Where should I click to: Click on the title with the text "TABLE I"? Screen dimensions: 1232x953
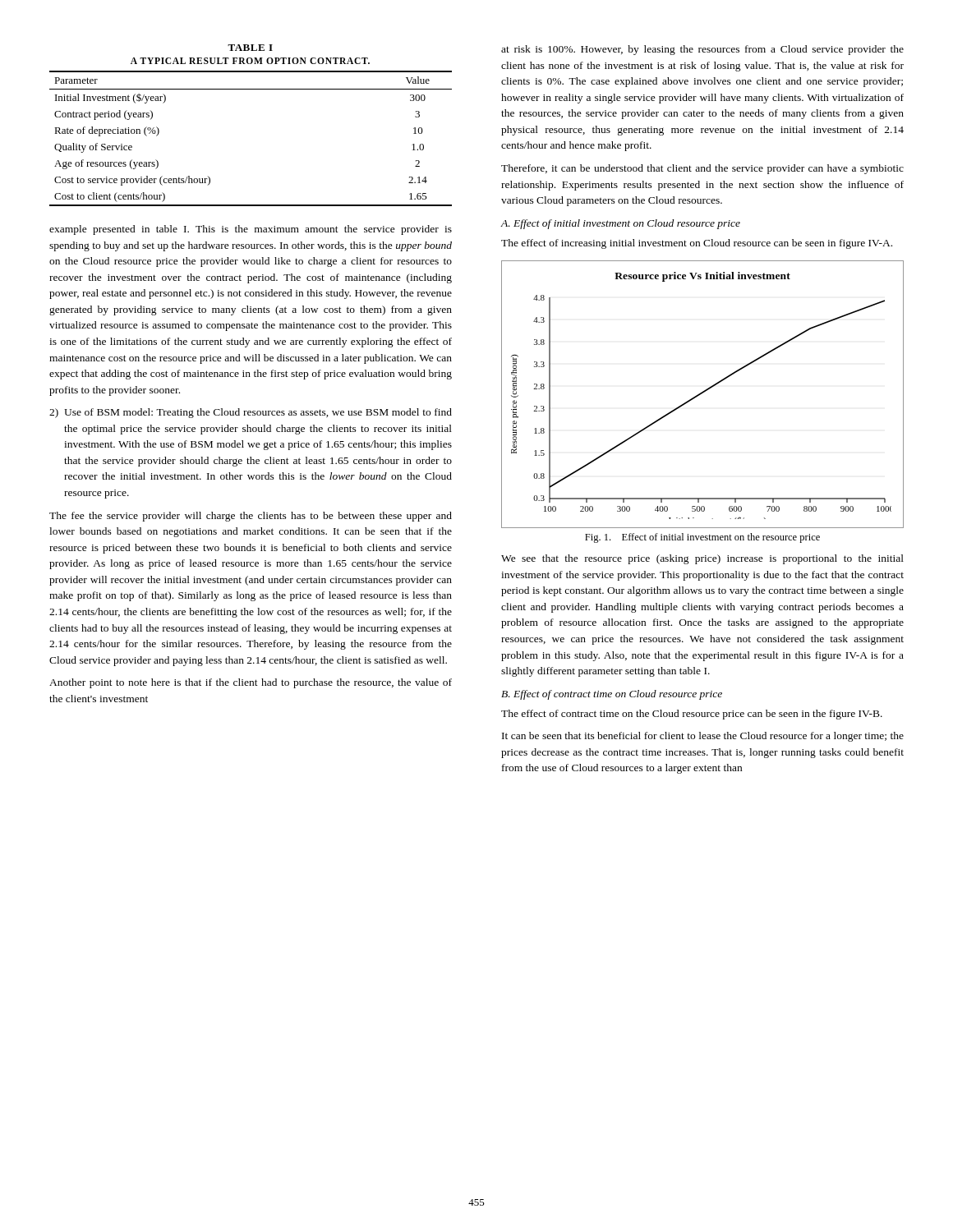pyautogui.click(x=251, y=47)
